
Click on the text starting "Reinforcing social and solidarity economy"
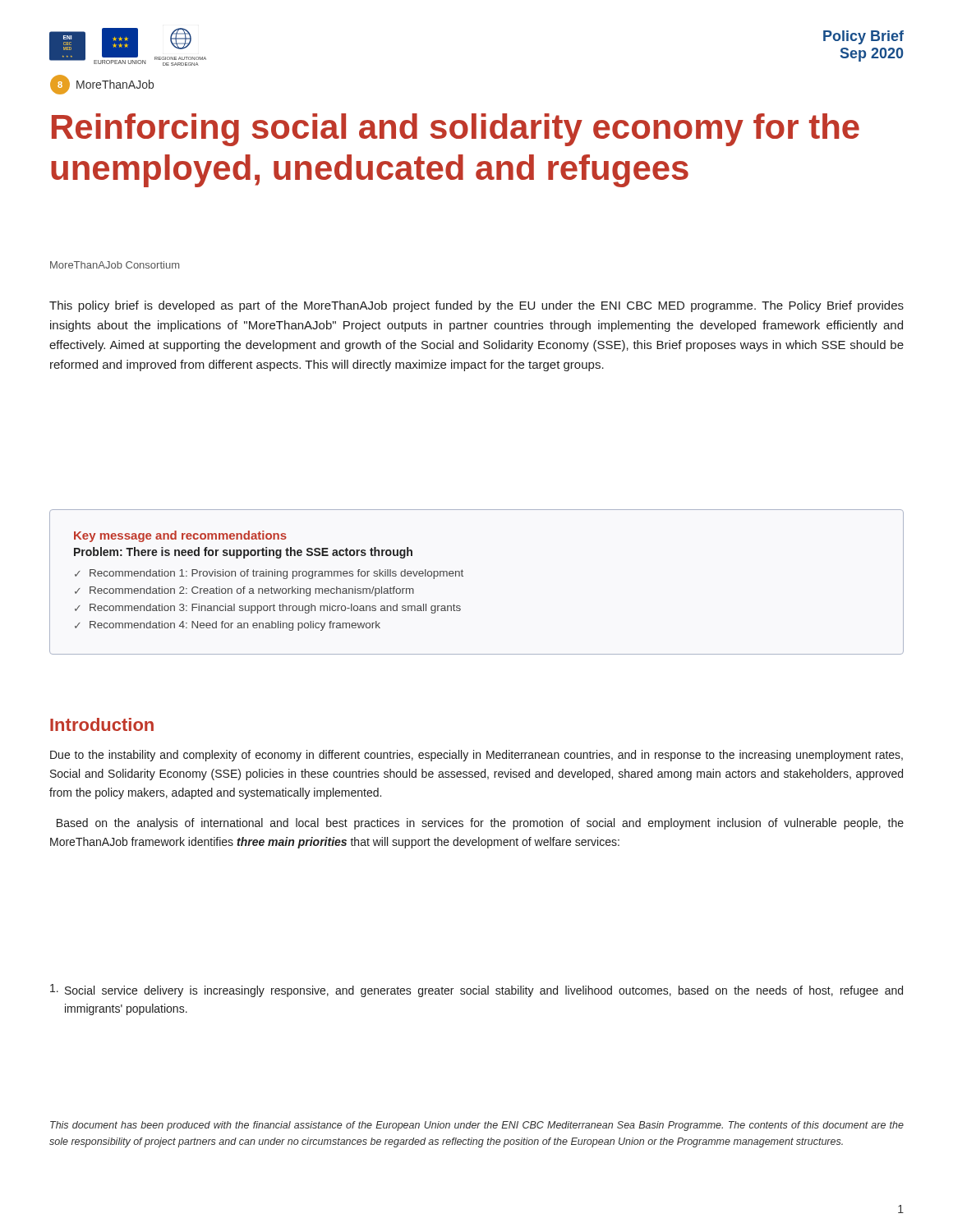click(476, 147)
